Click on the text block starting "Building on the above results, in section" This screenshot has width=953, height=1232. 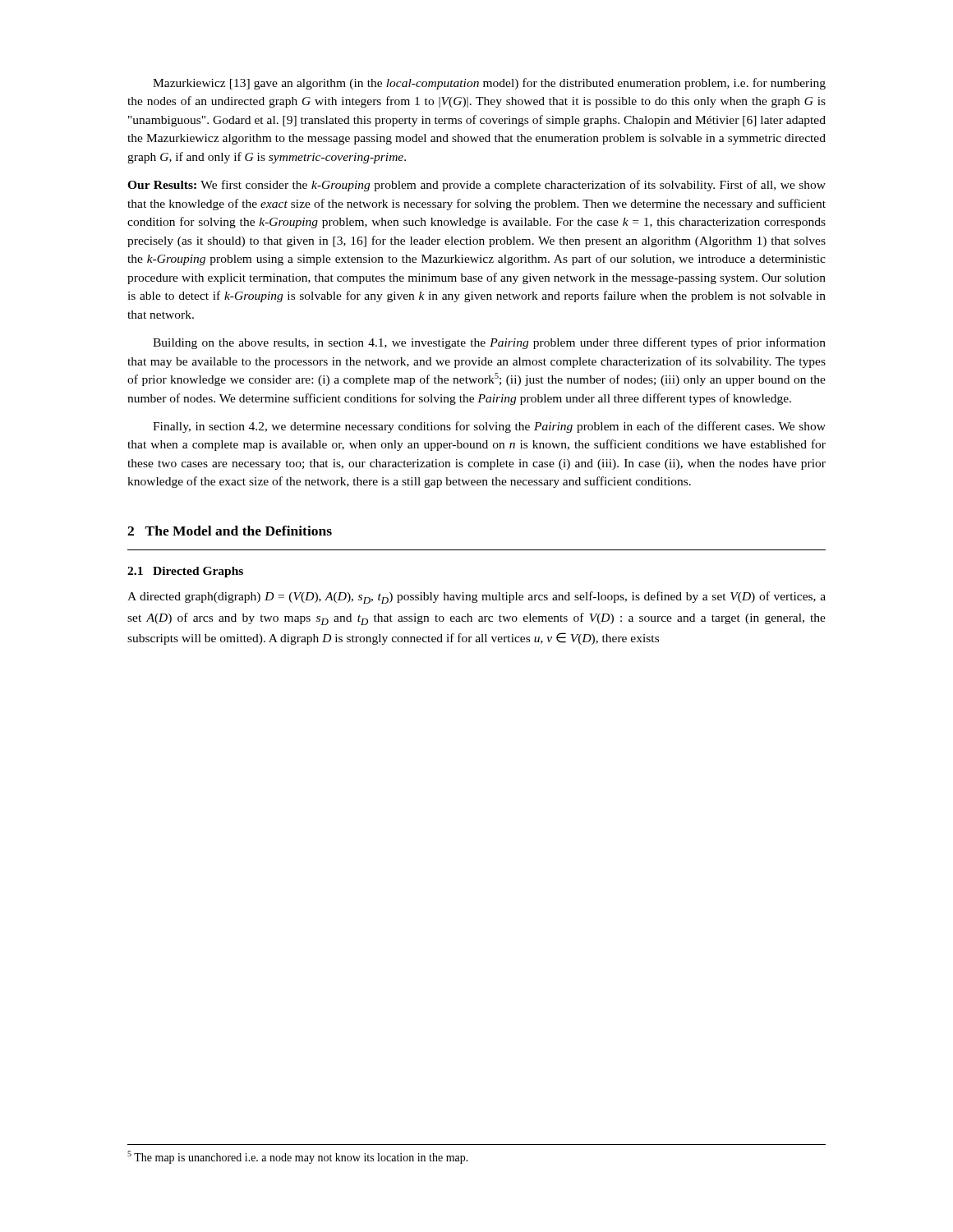pos(476,370)
